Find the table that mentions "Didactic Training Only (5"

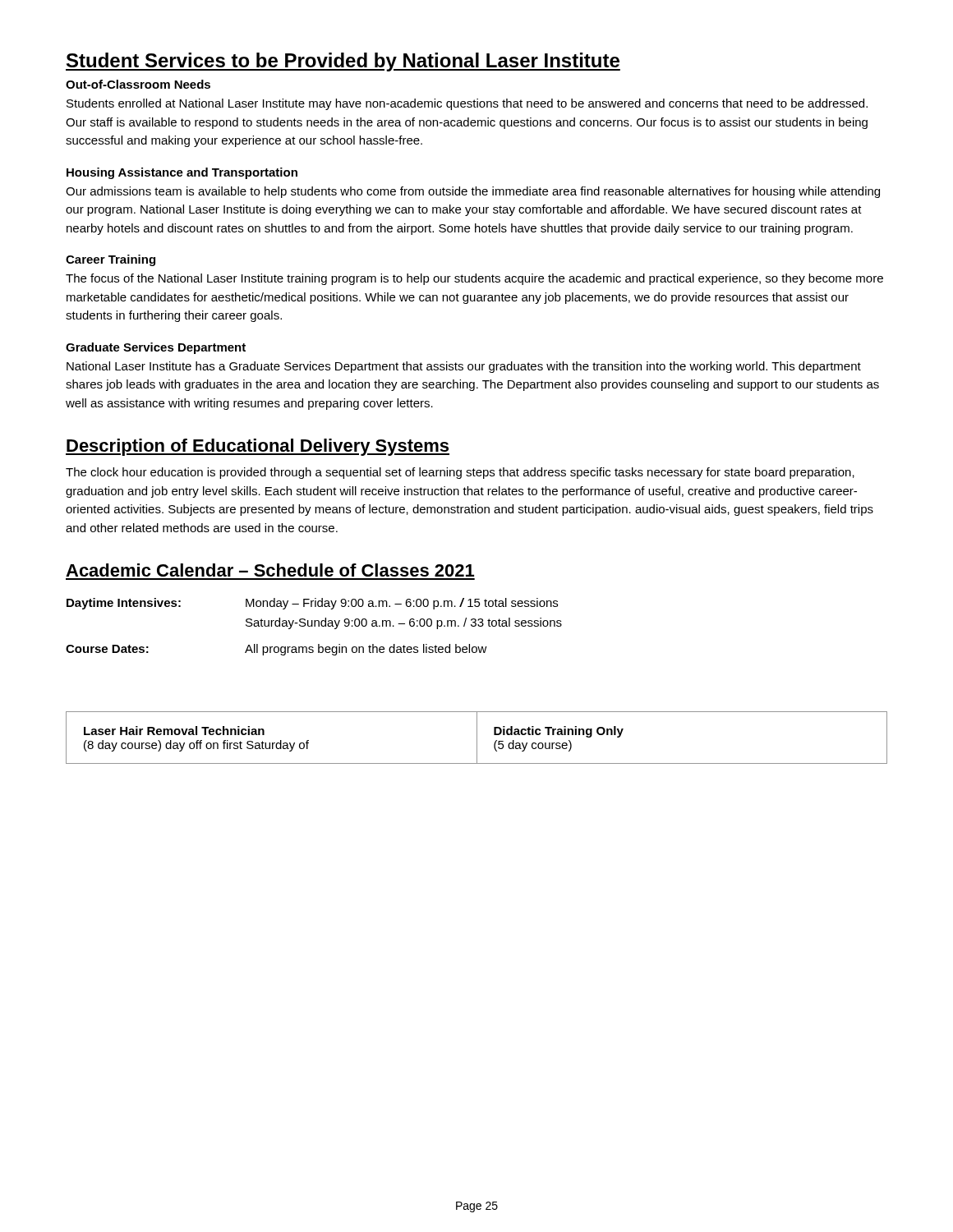[476, 738]
